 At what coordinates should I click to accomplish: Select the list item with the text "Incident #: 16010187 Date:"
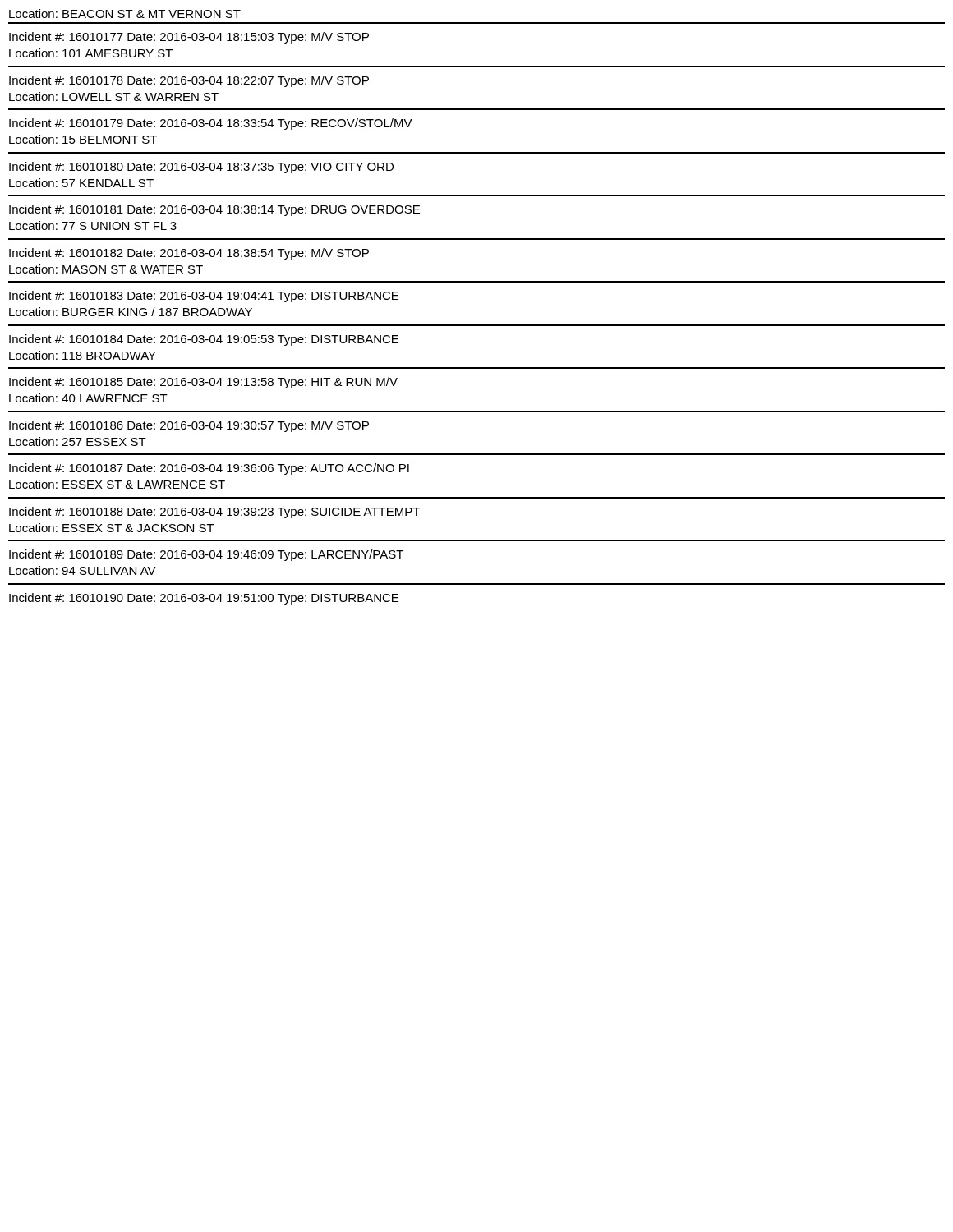[x=209, y=469]
